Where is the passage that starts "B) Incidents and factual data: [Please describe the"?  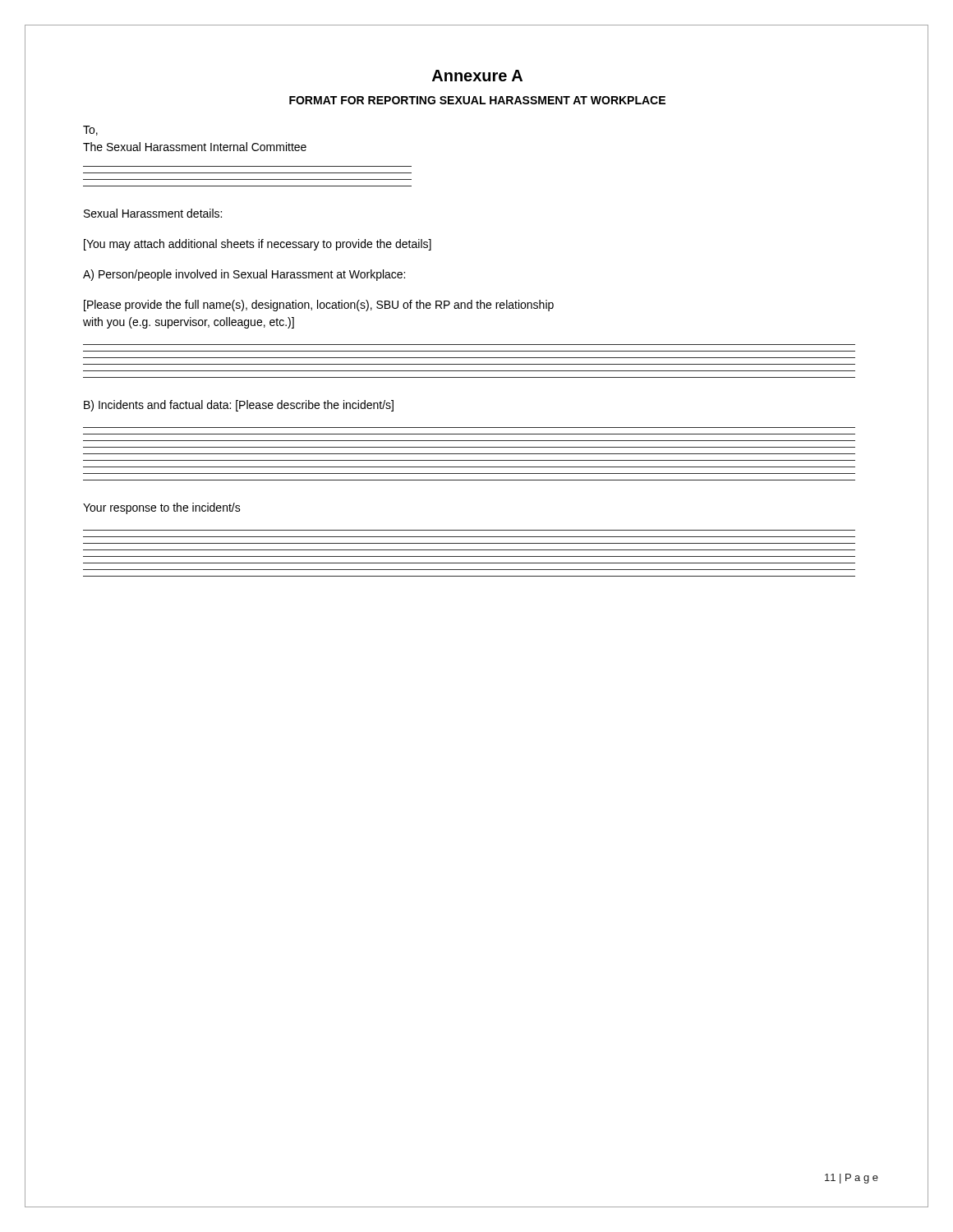point(239,405)
